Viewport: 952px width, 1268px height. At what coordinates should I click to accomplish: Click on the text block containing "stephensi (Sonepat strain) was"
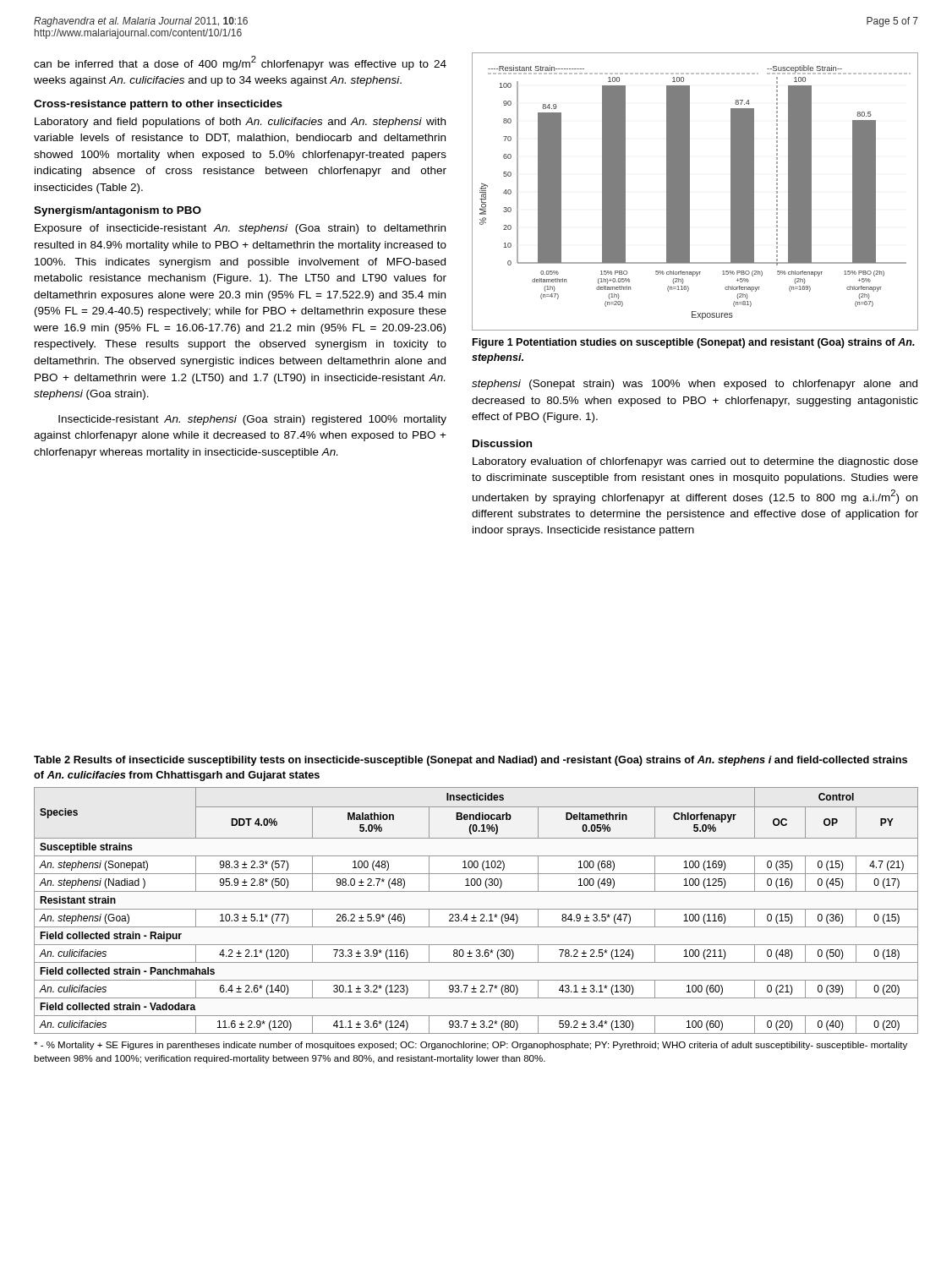[x=695, y=400]
